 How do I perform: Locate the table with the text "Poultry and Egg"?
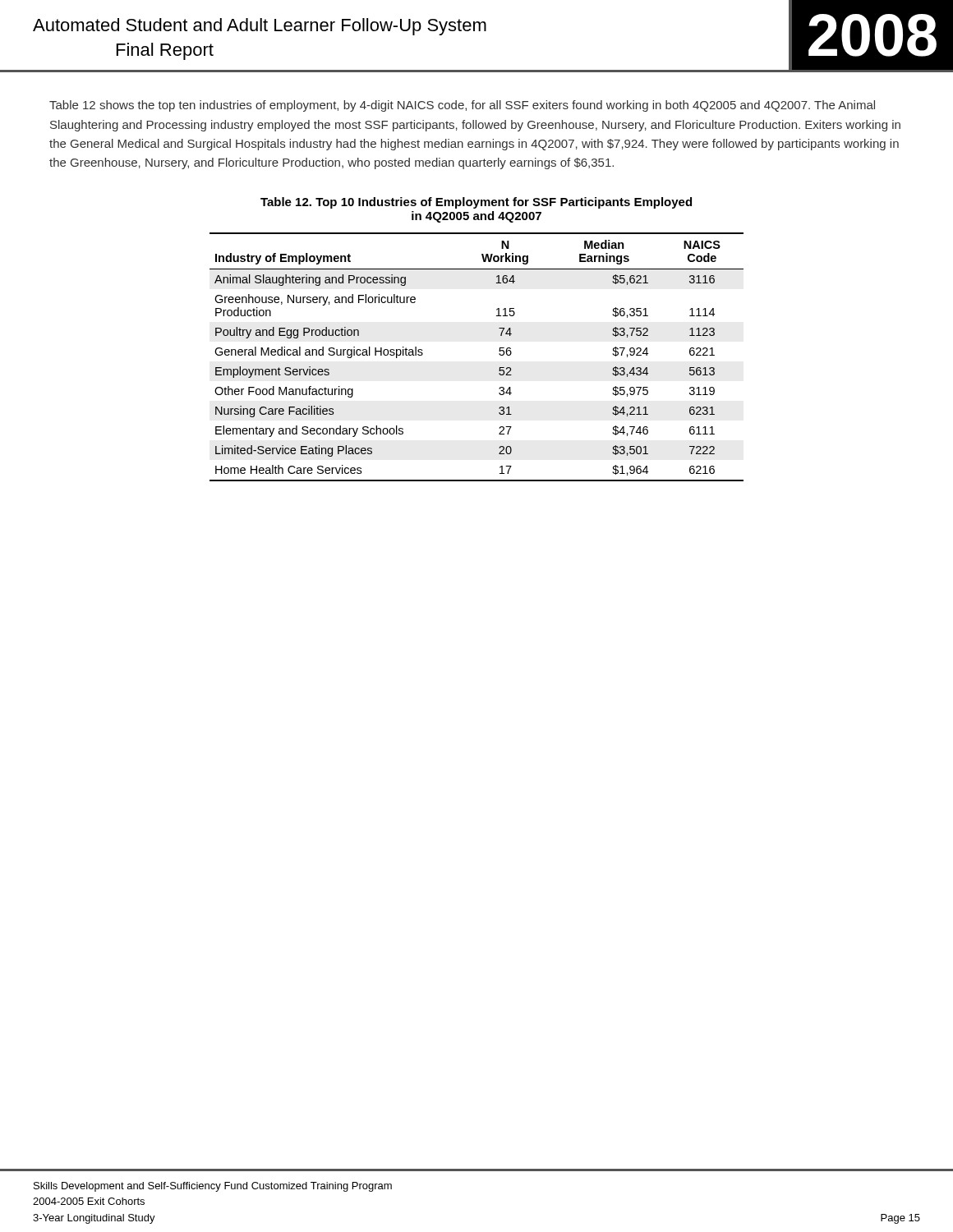(x=476, y=357)
